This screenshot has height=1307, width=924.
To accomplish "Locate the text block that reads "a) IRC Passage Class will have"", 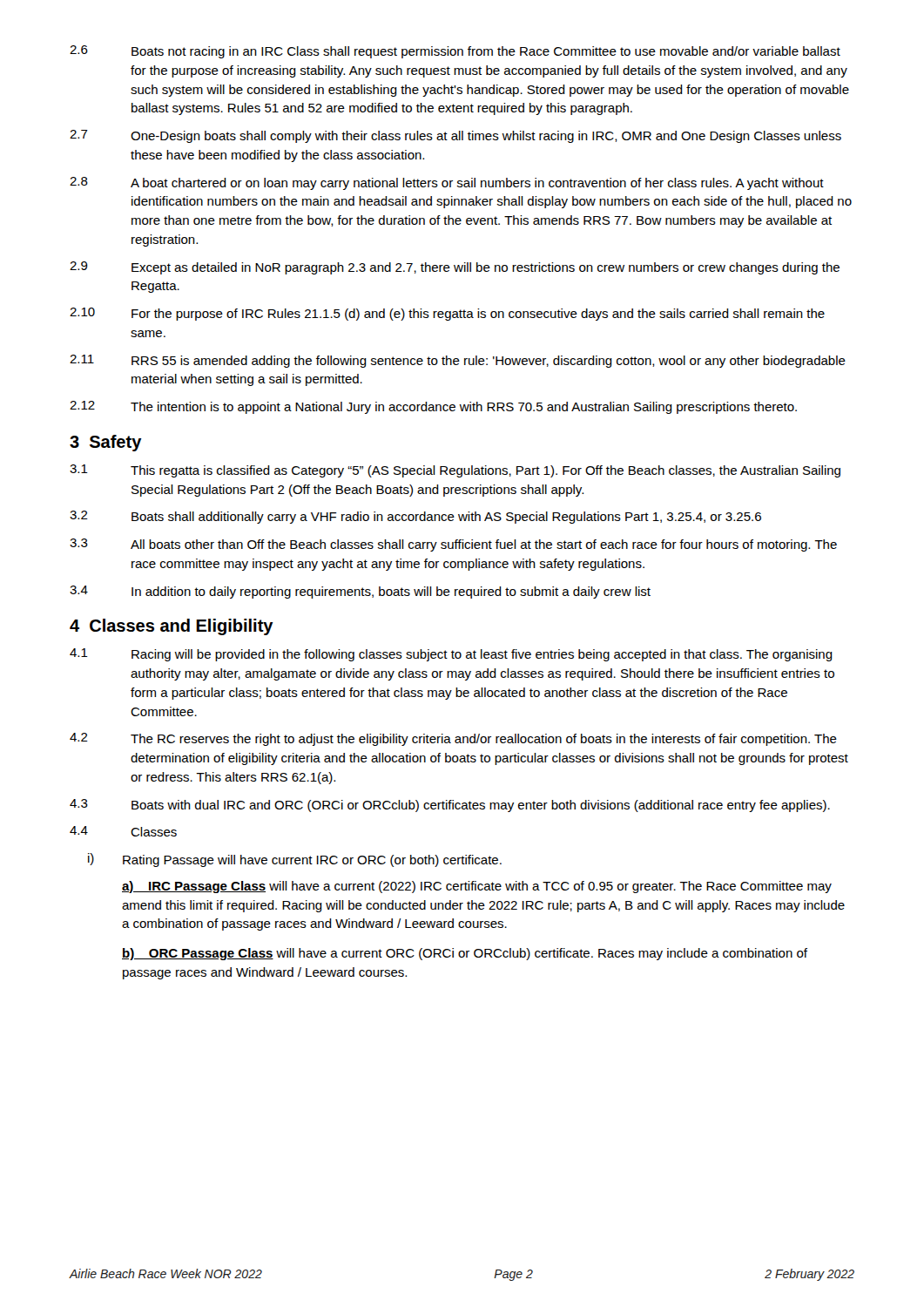I will pyautogui.click(x=483, y=904).
